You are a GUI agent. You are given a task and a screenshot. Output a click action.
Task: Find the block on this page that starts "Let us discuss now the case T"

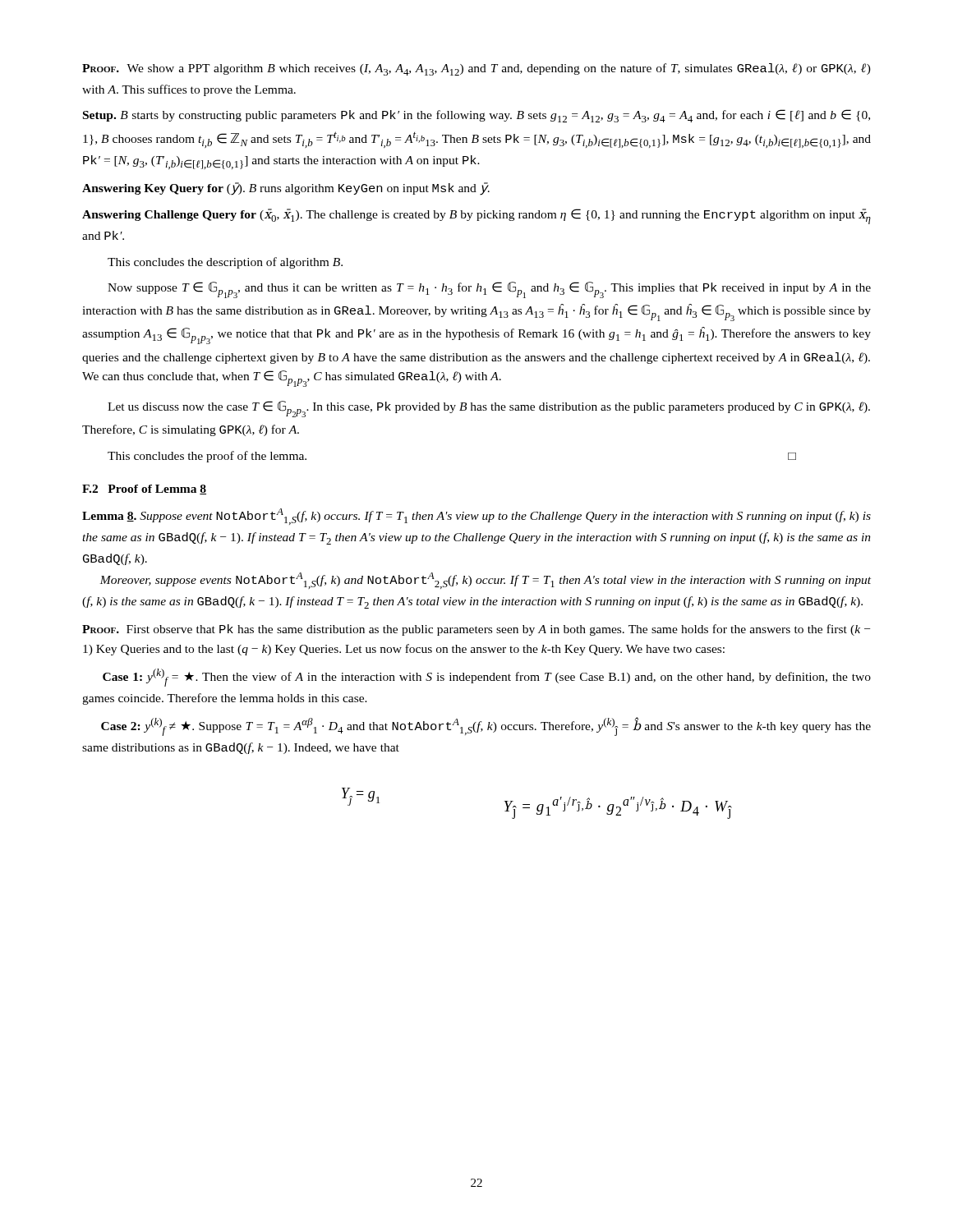(x=476, y=418)
